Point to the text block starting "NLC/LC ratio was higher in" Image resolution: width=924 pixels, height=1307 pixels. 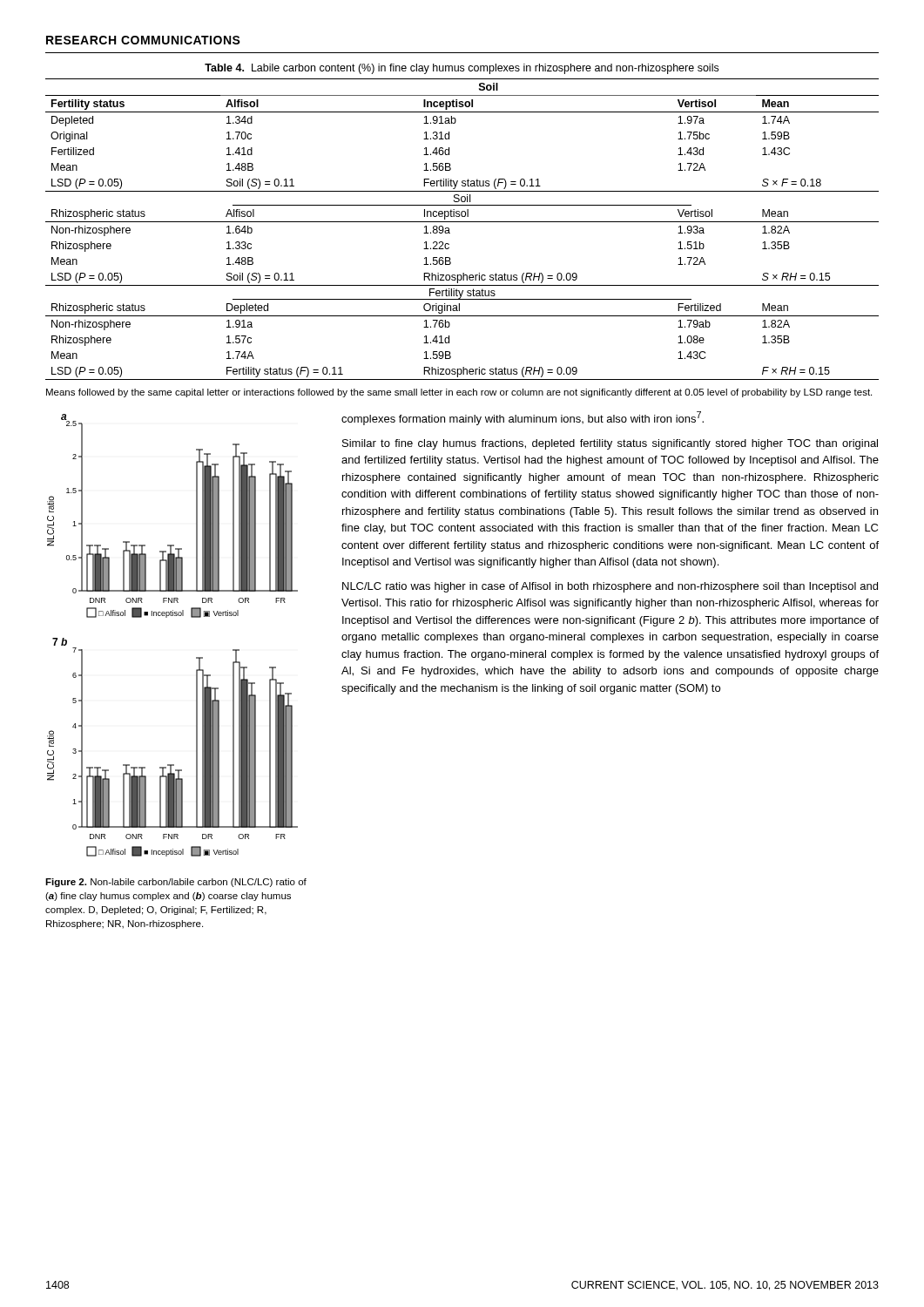[x=610, y=637]
